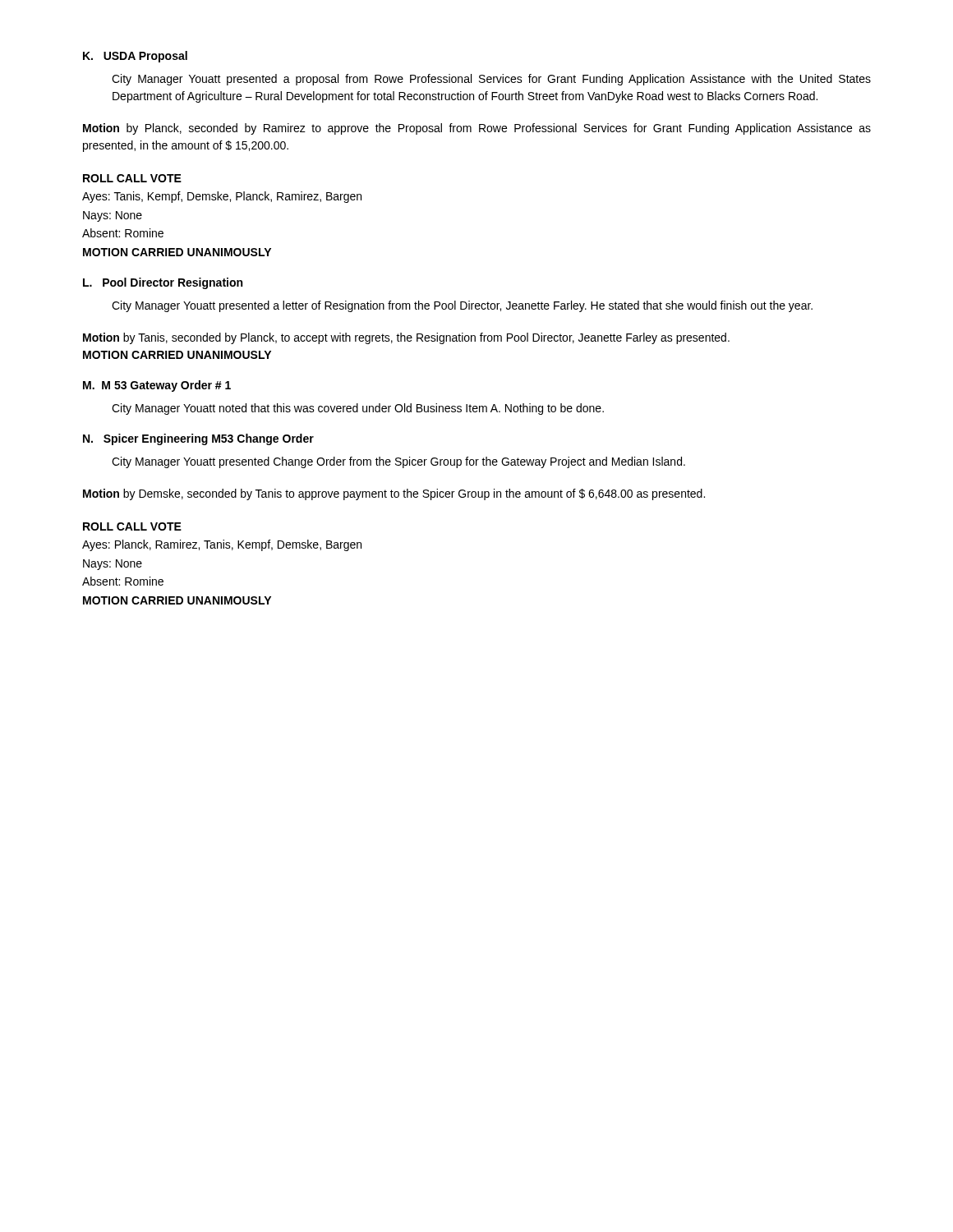Screen dimensions: 1232x953
Task: Click on the region starting "M. M 53 Gateway Order #"
Action: coord(157,385)
